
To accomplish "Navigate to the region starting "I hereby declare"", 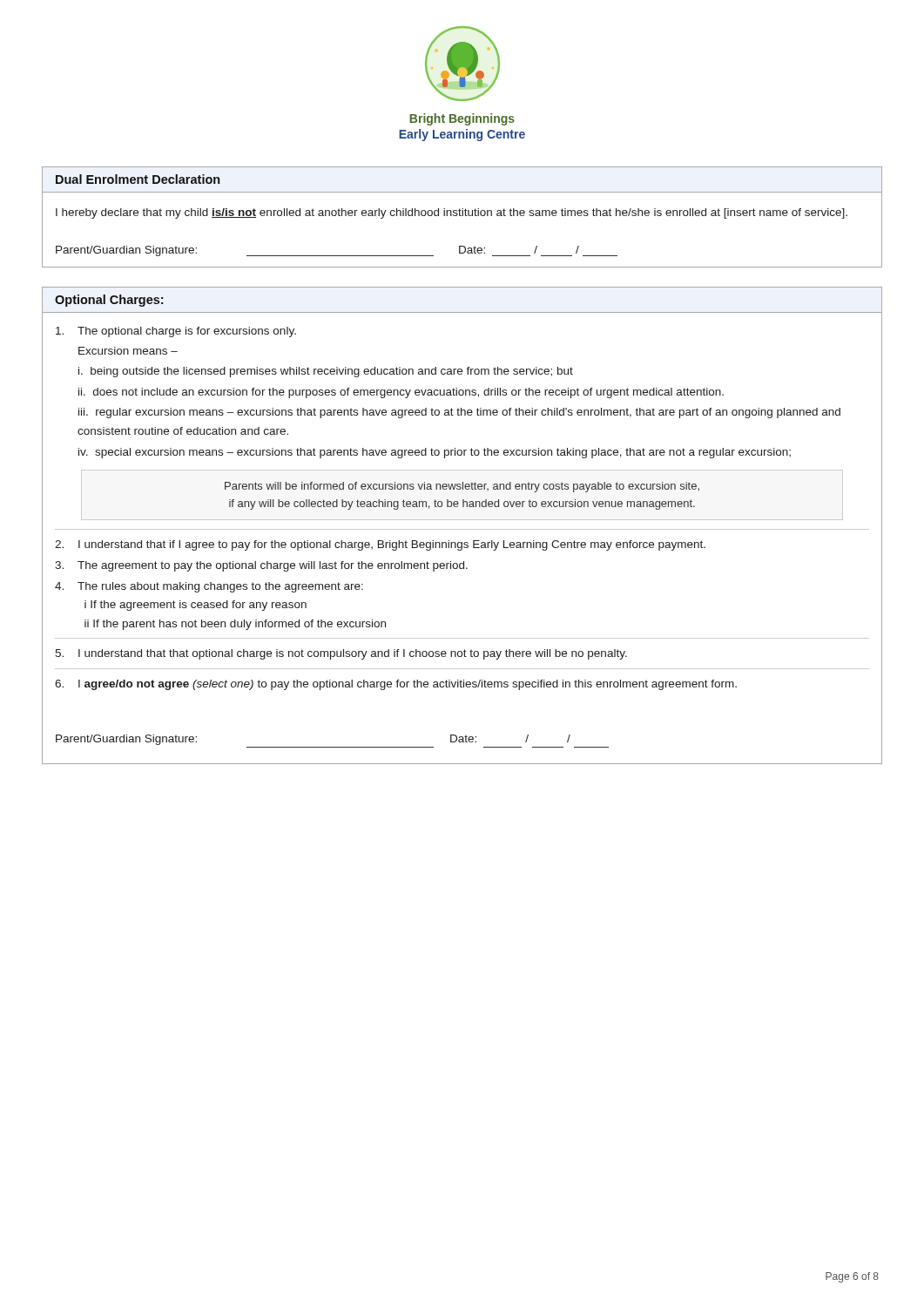I will [x=452, y=213].
